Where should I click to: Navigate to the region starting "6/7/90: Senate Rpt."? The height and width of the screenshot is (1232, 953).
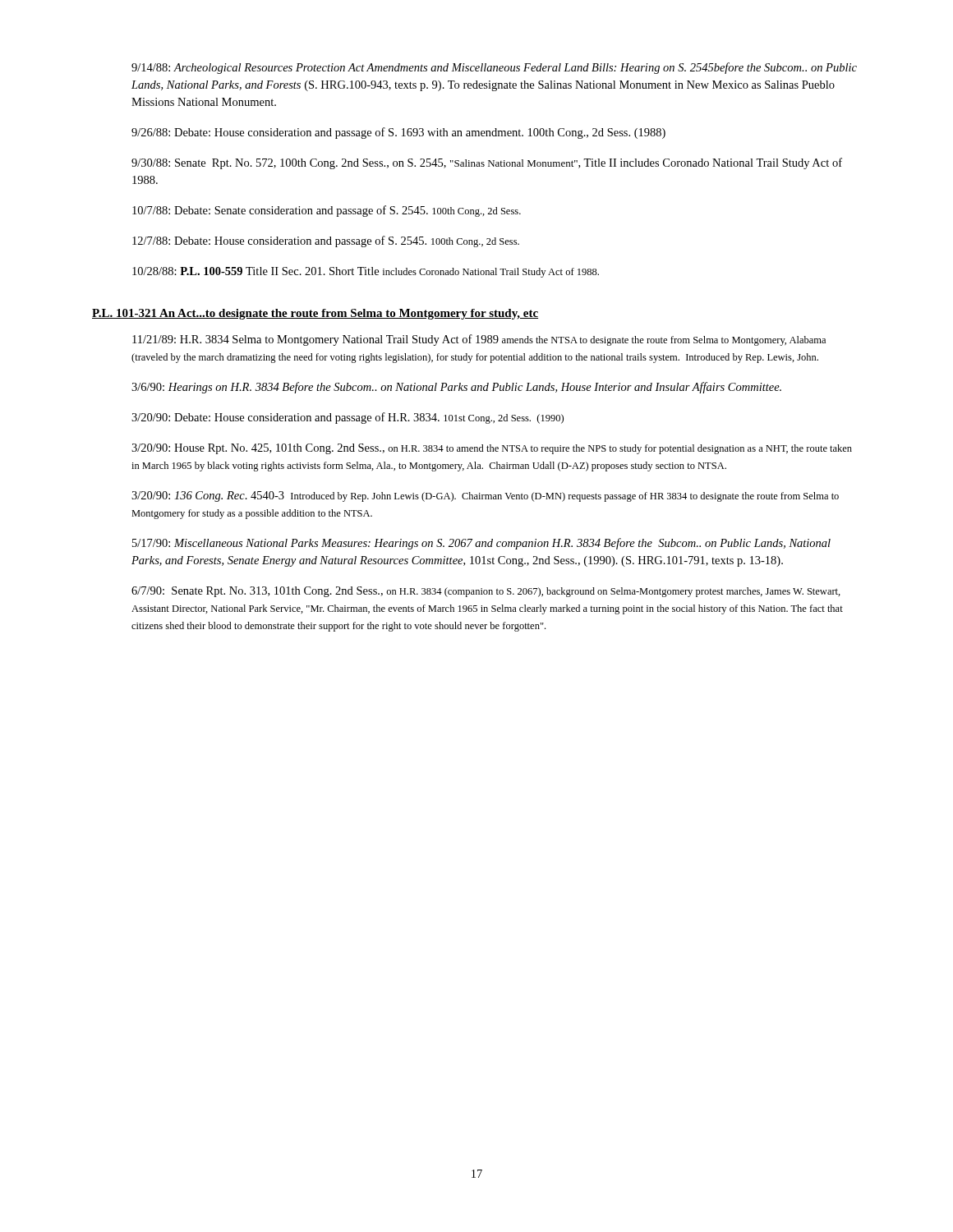point(487,608)
